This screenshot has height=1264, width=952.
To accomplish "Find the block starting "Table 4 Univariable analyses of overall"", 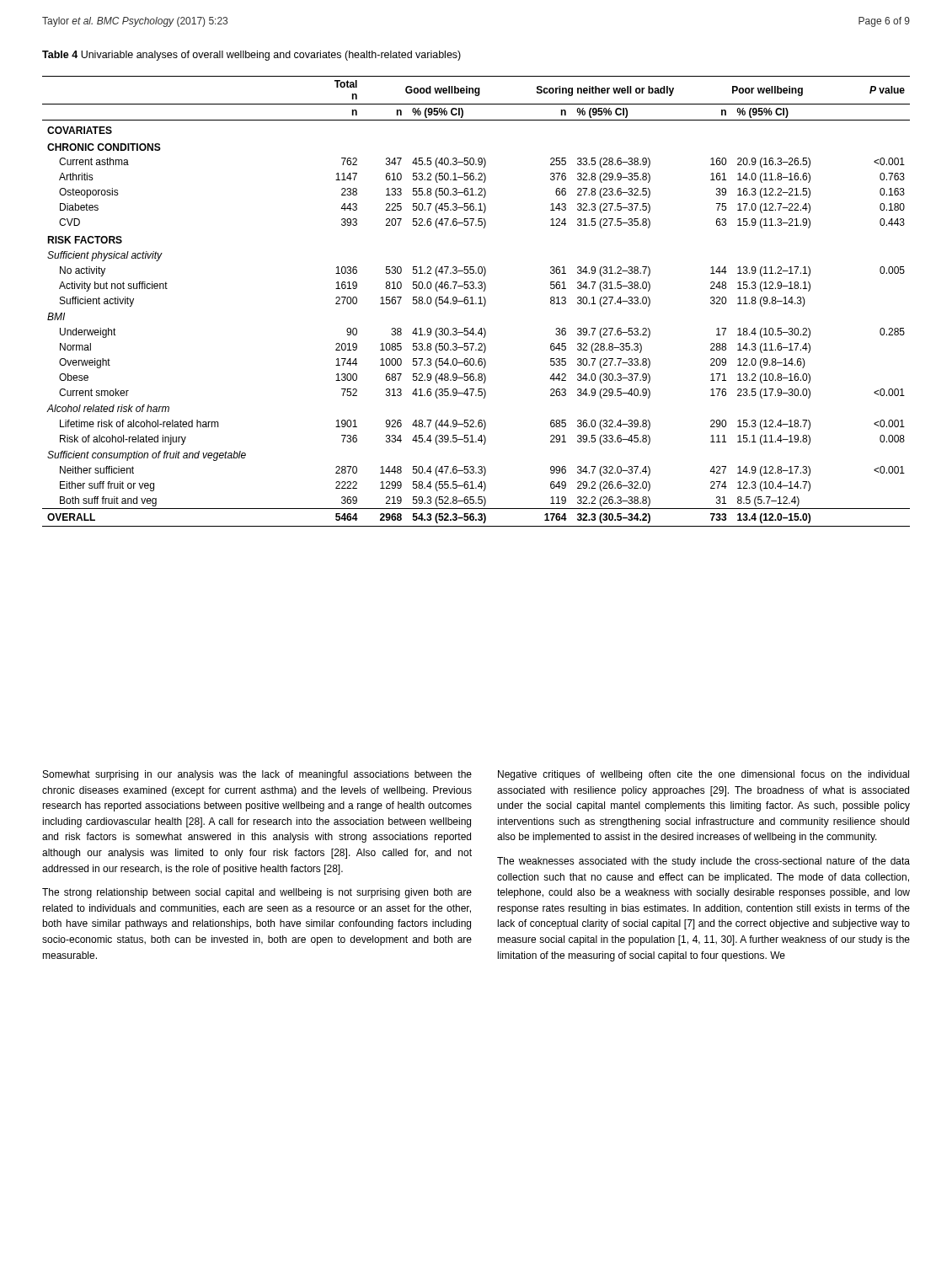I will (252, 55).
